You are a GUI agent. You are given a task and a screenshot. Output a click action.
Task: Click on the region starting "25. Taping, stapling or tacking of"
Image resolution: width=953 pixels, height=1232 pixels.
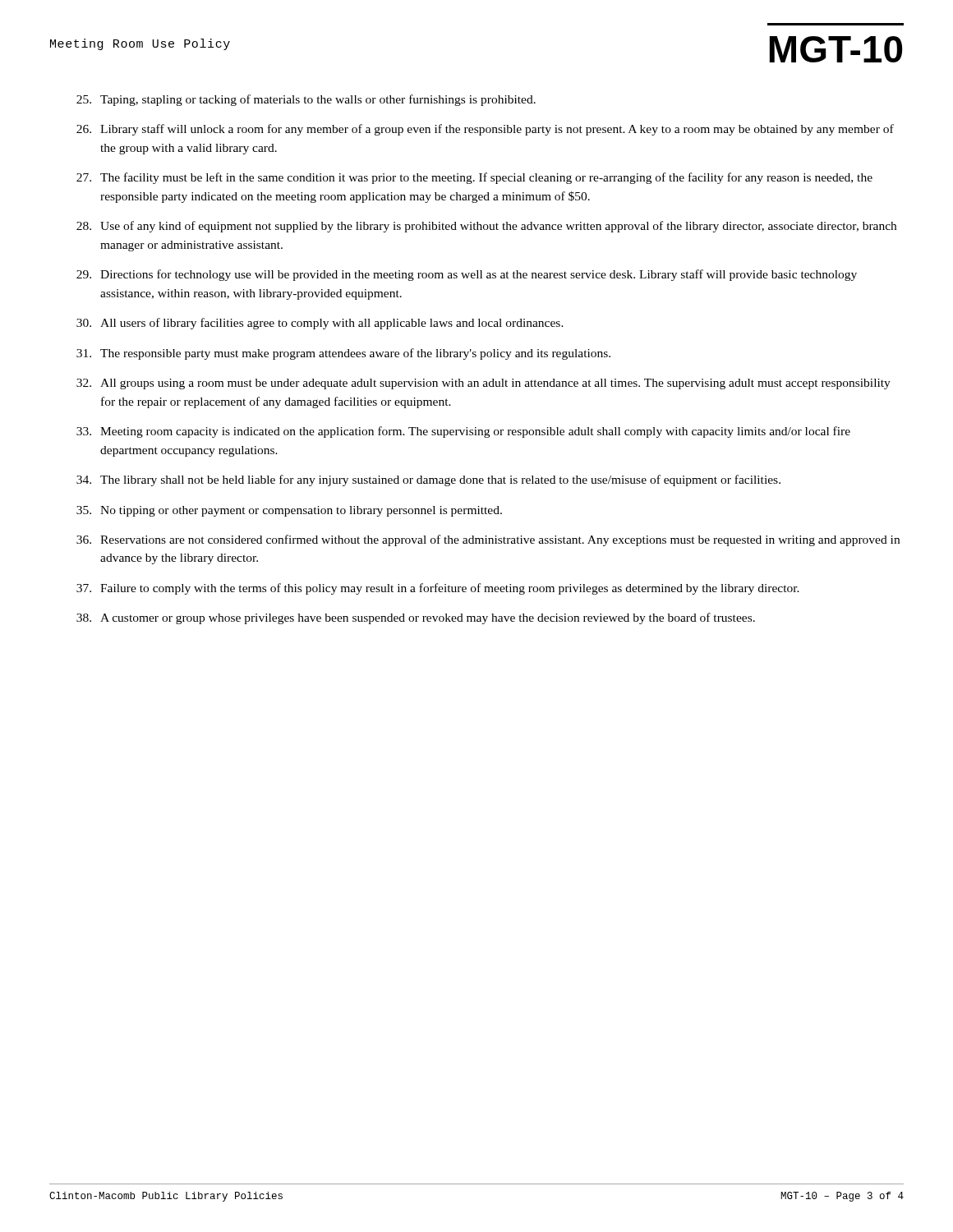[476, 100]
